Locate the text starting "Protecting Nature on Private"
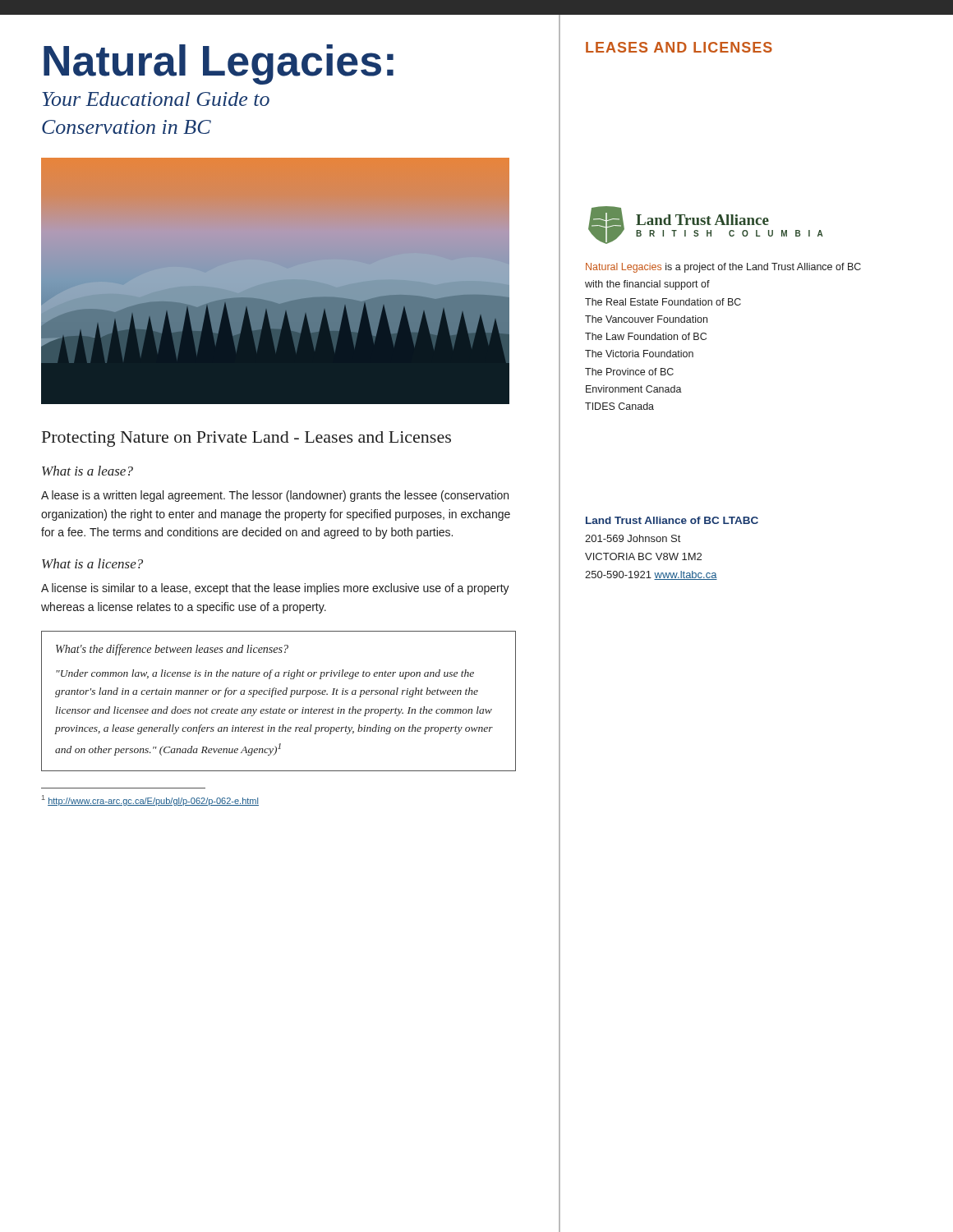 [279, 437]
